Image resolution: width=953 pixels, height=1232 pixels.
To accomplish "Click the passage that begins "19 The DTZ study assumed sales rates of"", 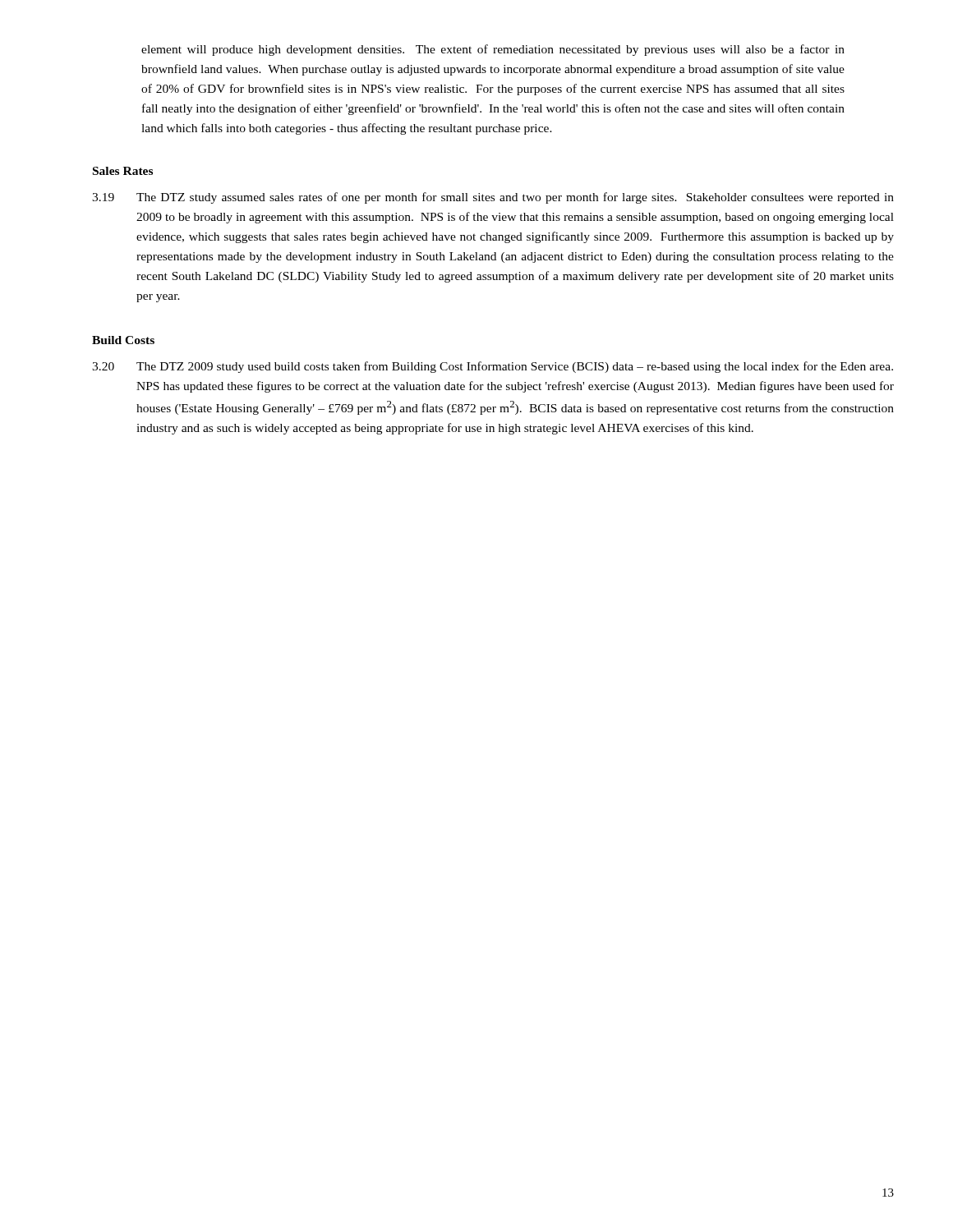I will [x=493, y=247].
